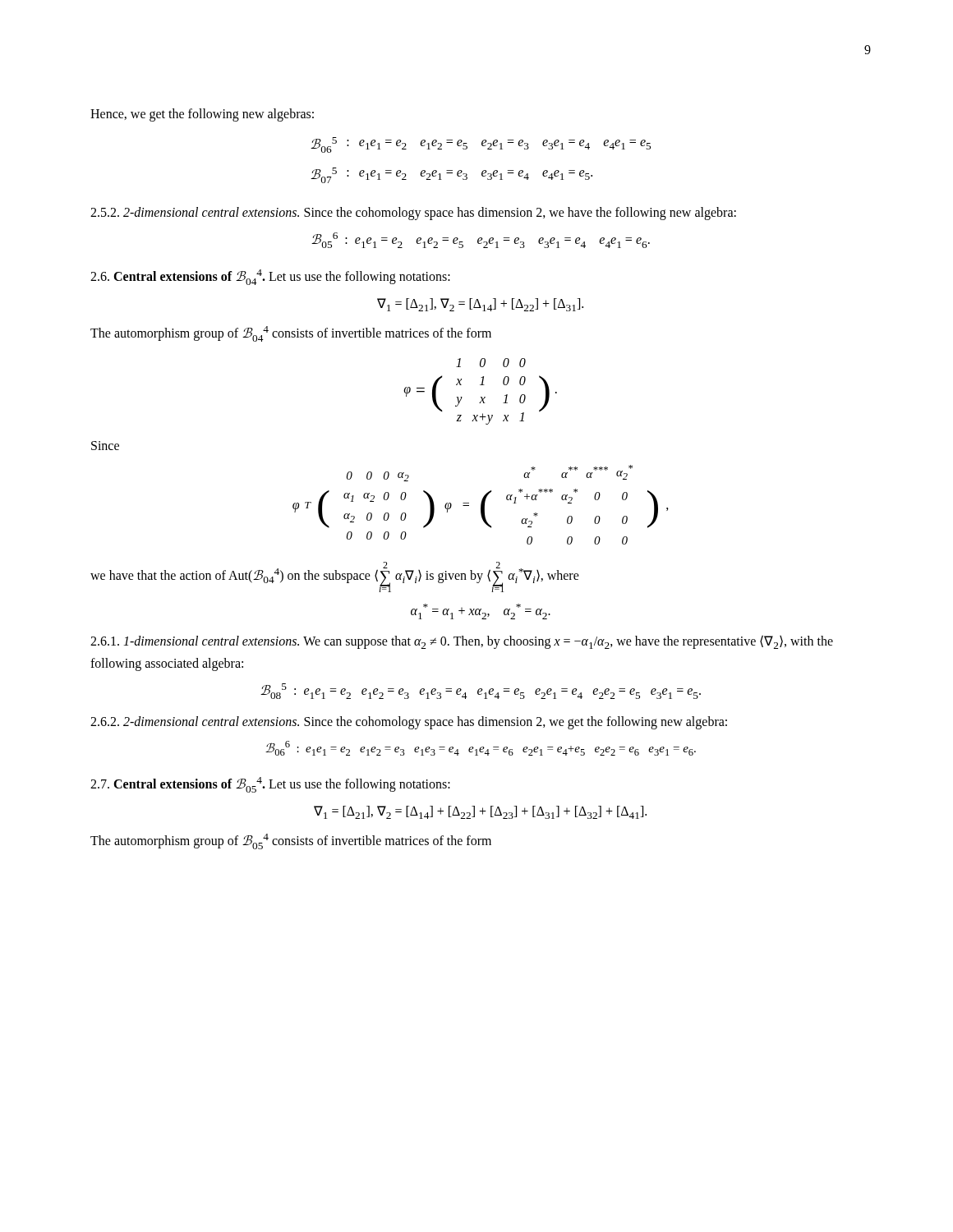
Task: Find the region starting "ℬ056 : e1e1"
Action: click(481, 240)
